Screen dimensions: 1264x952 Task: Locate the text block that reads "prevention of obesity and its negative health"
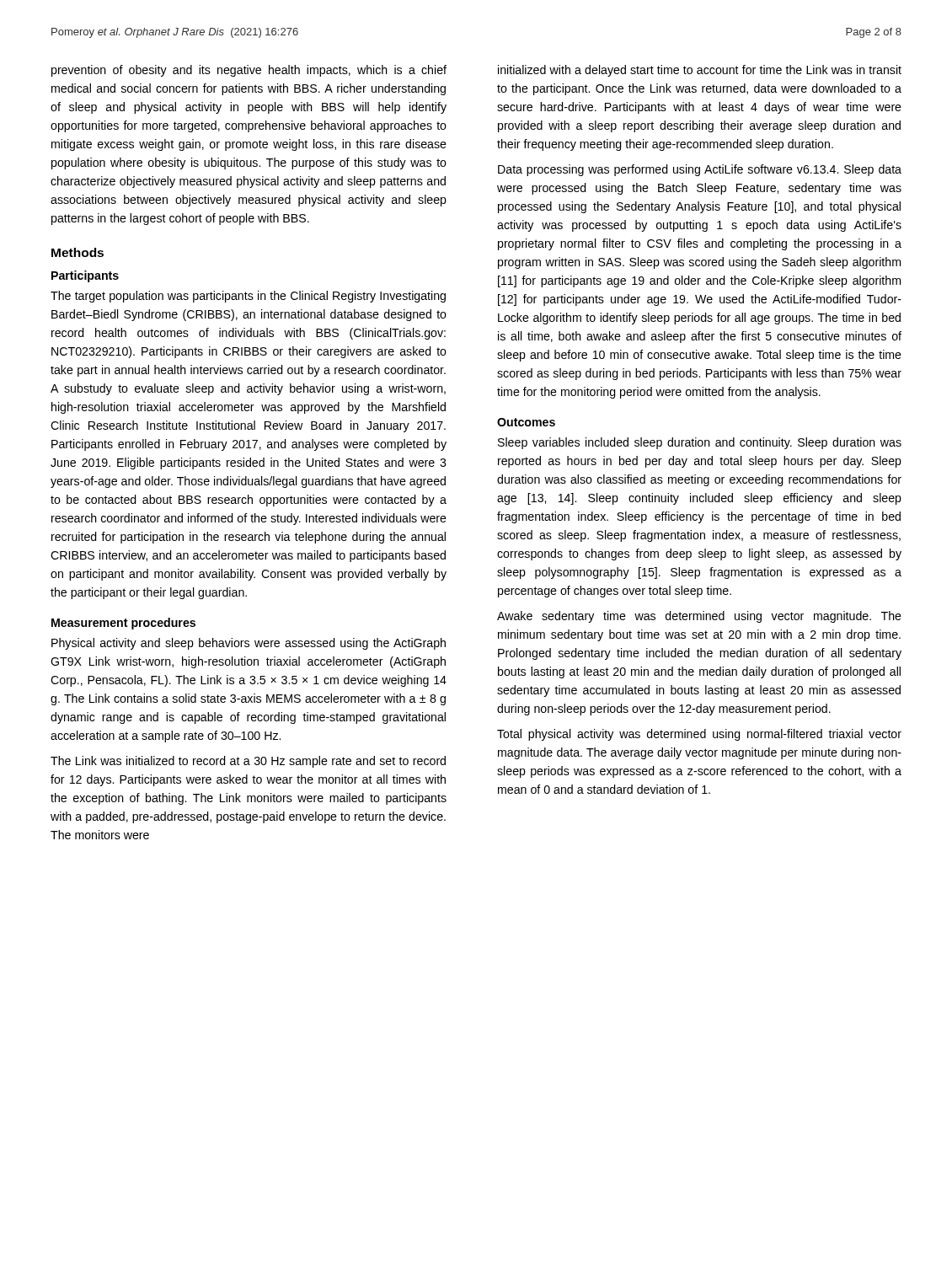pyautogui.click(x=249, y=144)
